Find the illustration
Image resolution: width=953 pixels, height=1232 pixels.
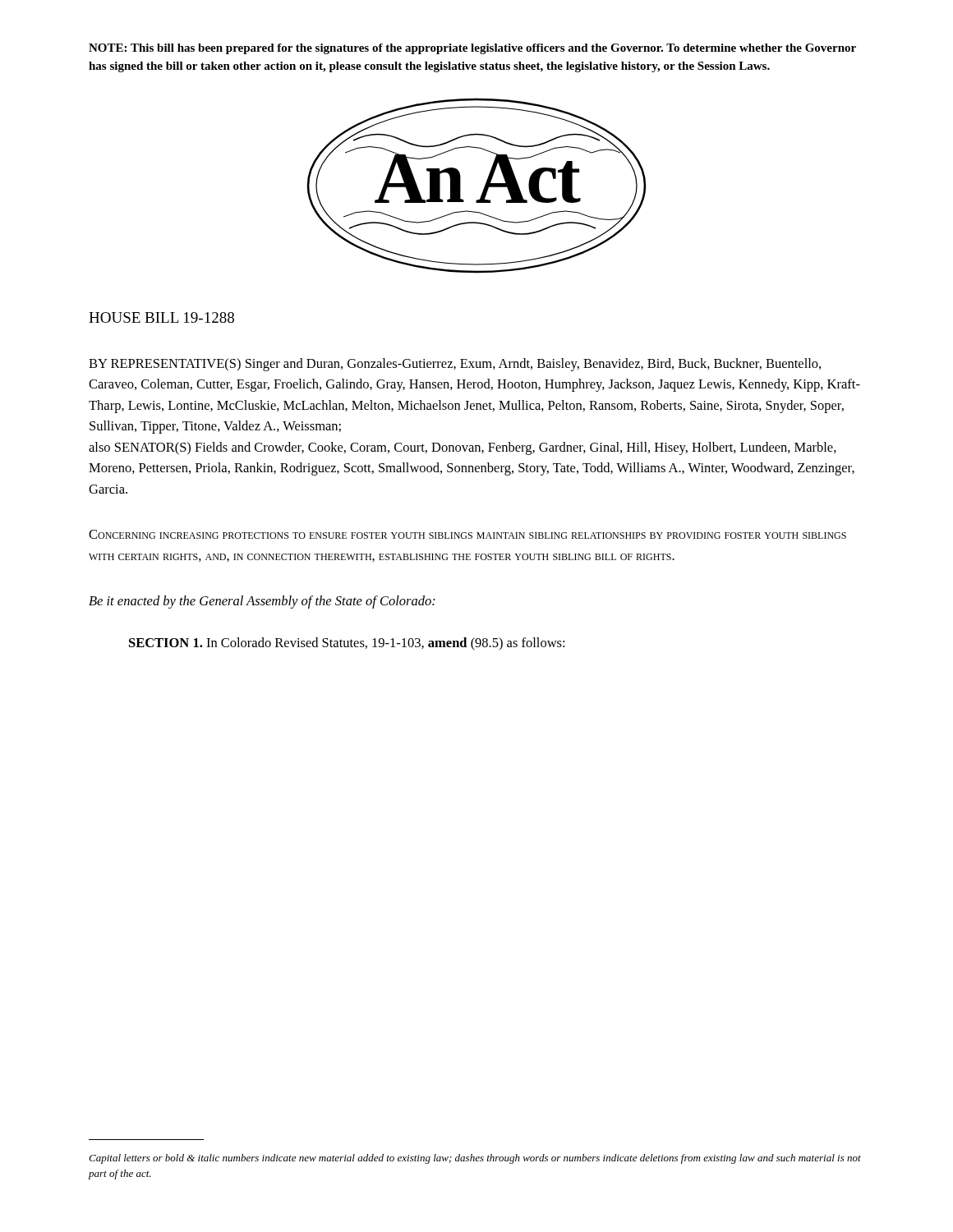tap(476, 187)
